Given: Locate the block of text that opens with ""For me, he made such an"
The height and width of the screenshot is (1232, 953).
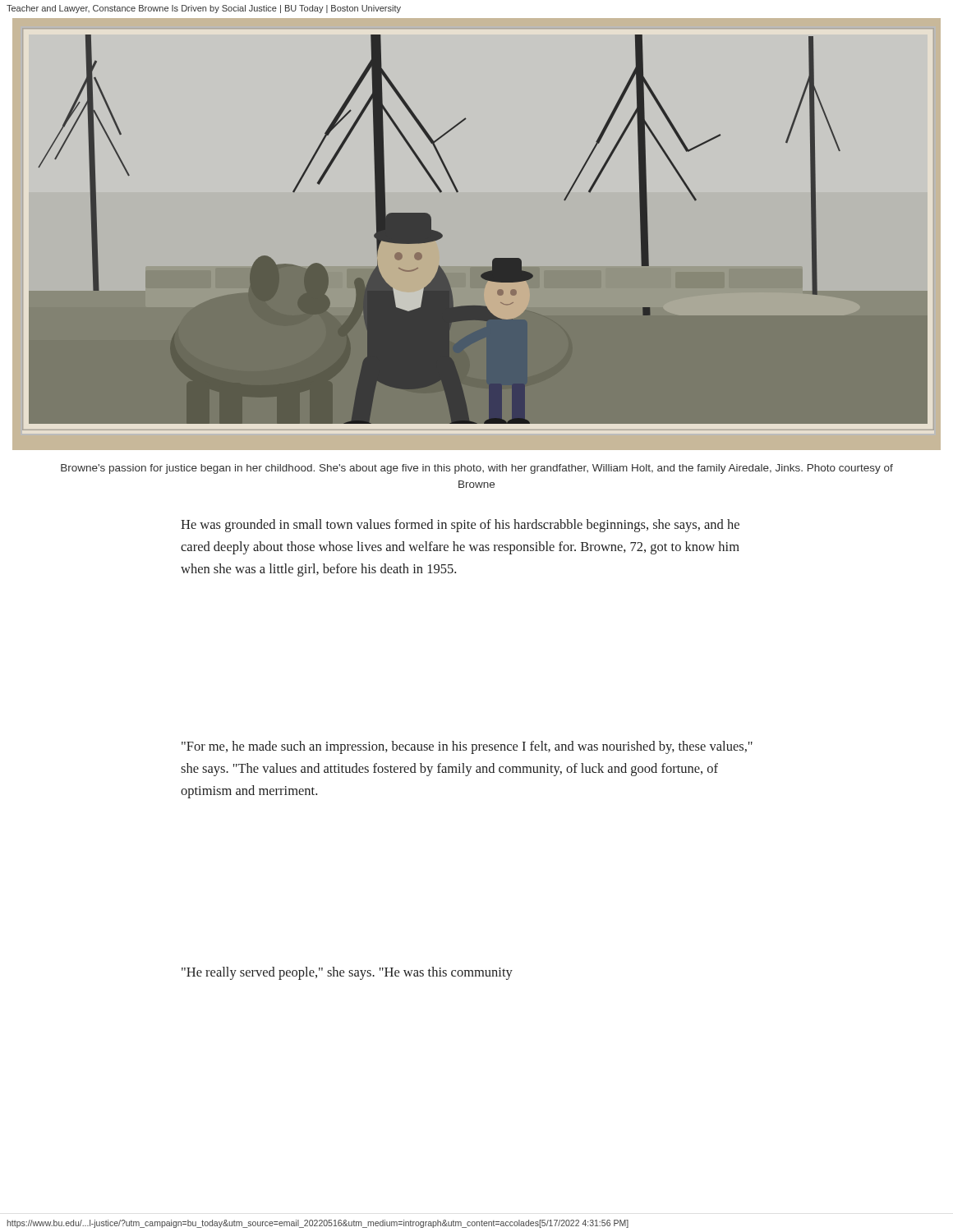Looking at the screenshot, I should [x=467, y=769].
